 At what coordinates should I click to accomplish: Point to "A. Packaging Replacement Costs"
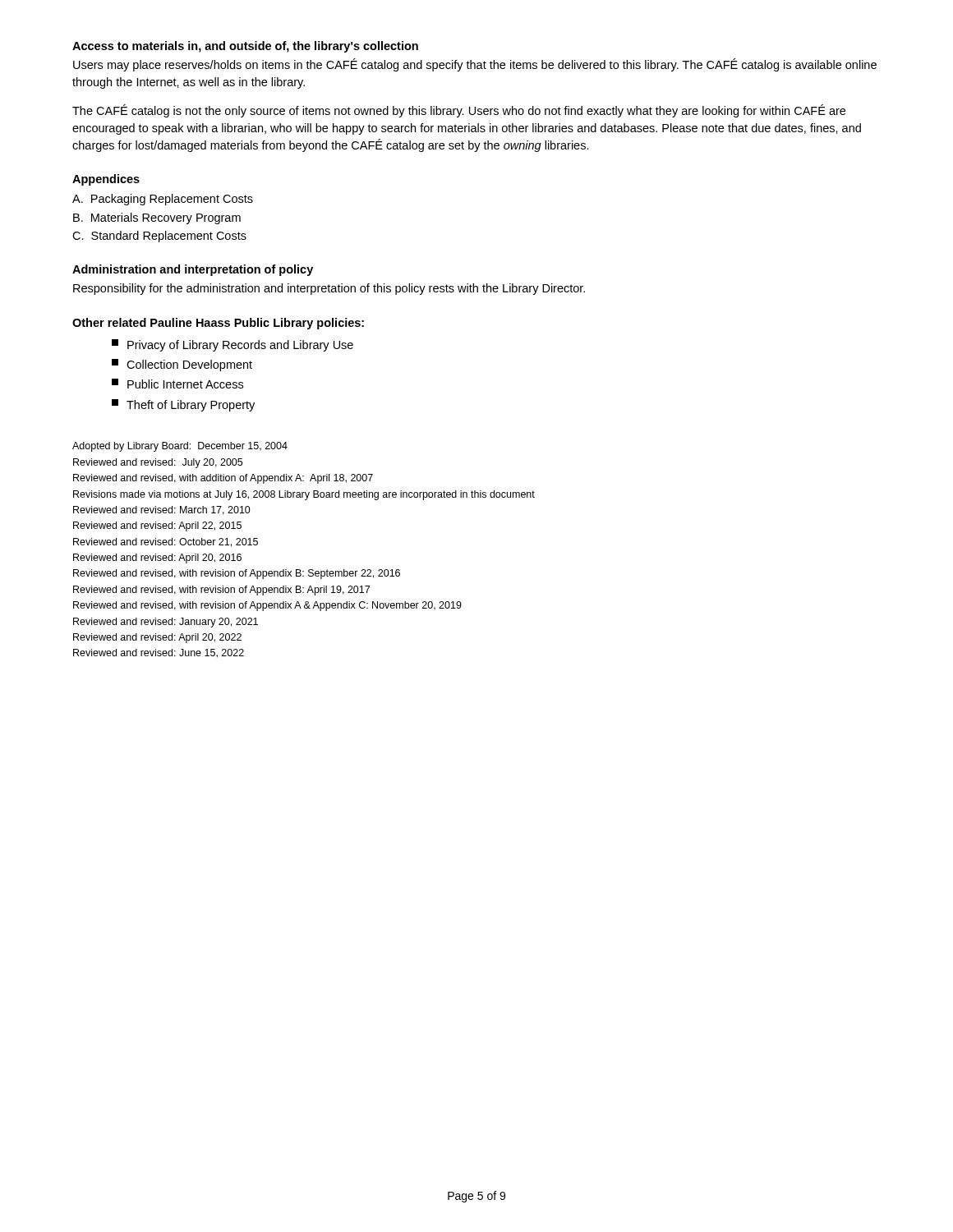tap(163, 199)
